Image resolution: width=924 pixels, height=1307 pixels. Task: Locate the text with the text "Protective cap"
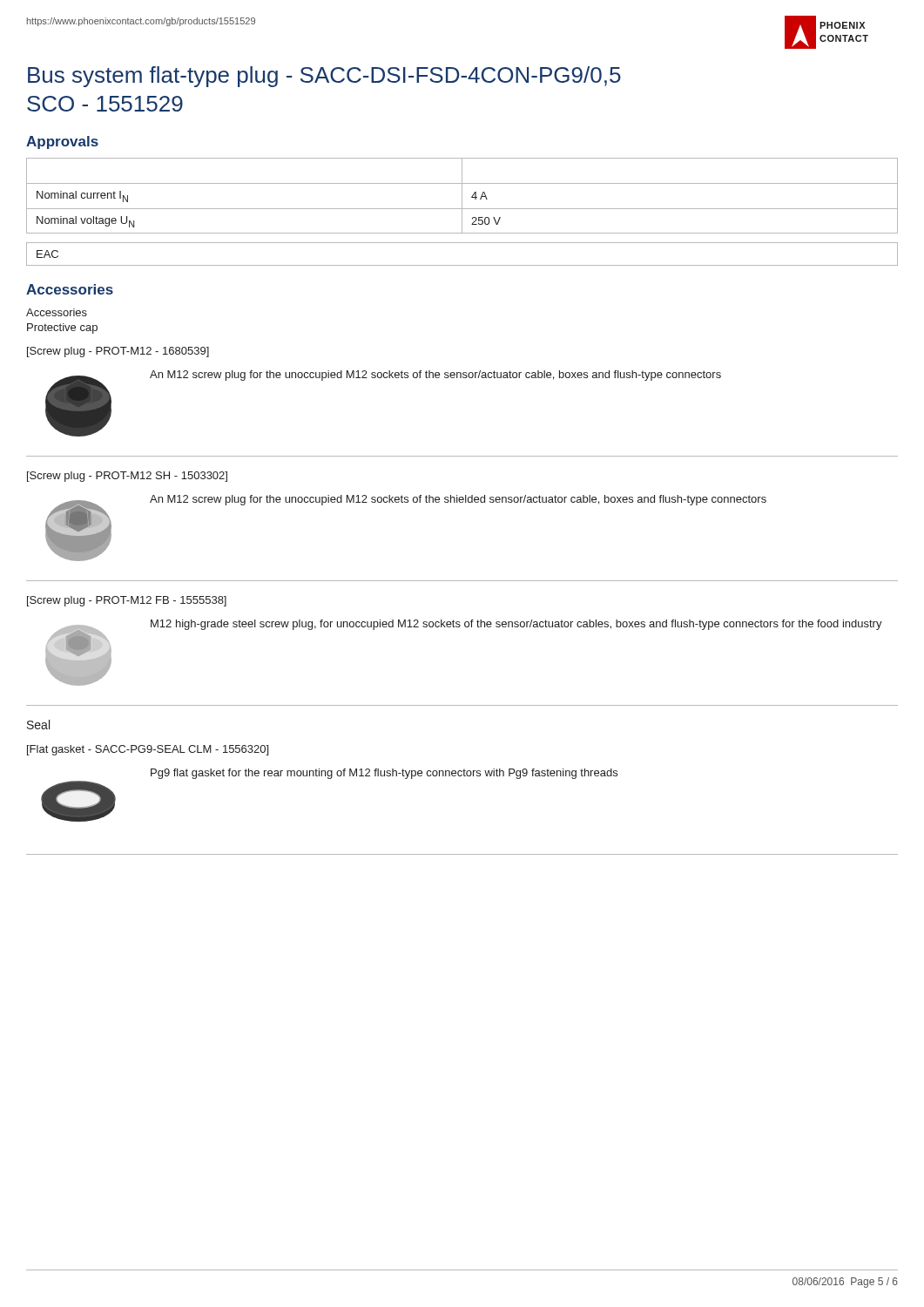(x=62, y=327)
